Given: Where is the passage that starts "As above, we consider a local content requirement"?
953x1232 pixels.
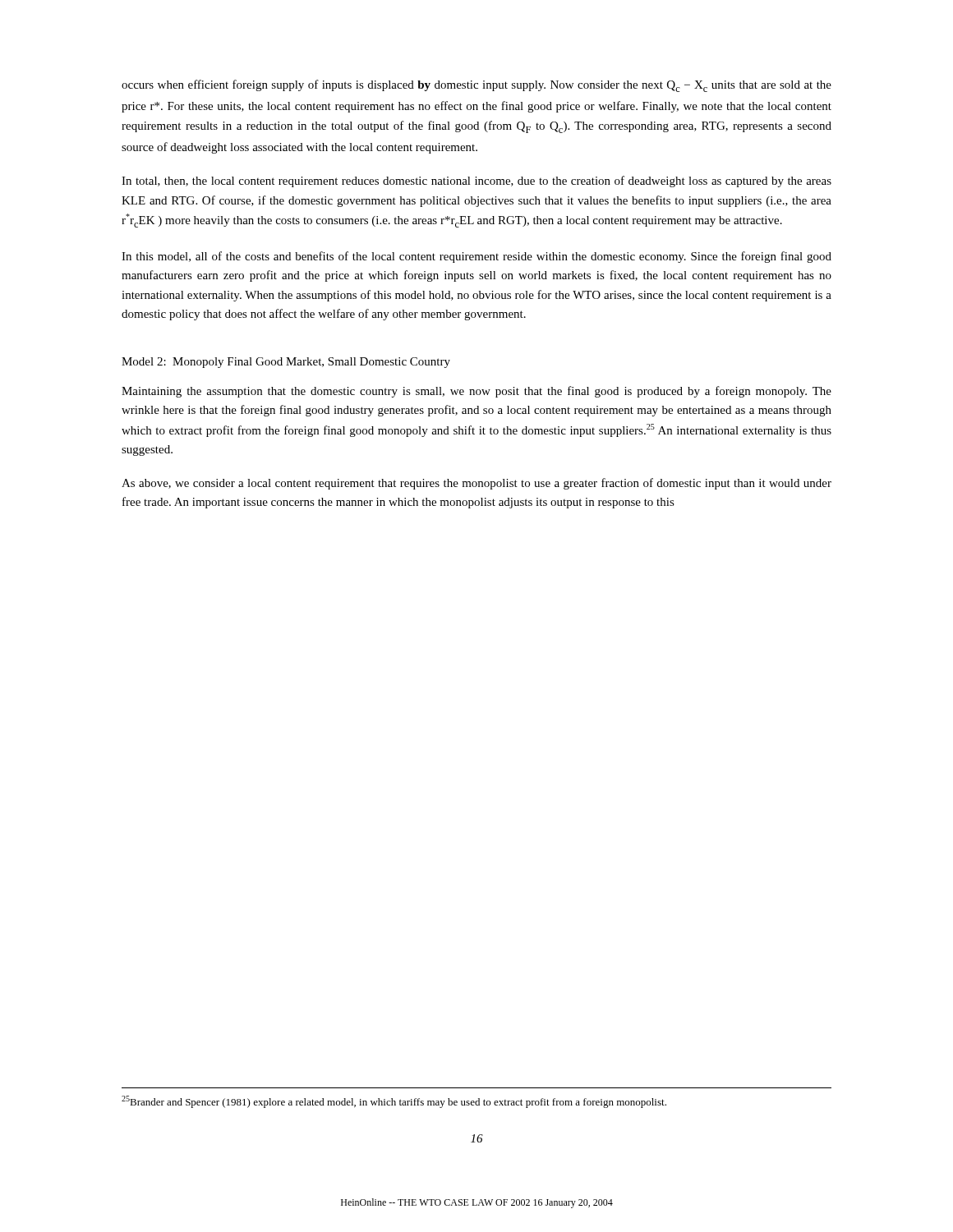Looking at the screenshot, I should click(x=476, y=493).
